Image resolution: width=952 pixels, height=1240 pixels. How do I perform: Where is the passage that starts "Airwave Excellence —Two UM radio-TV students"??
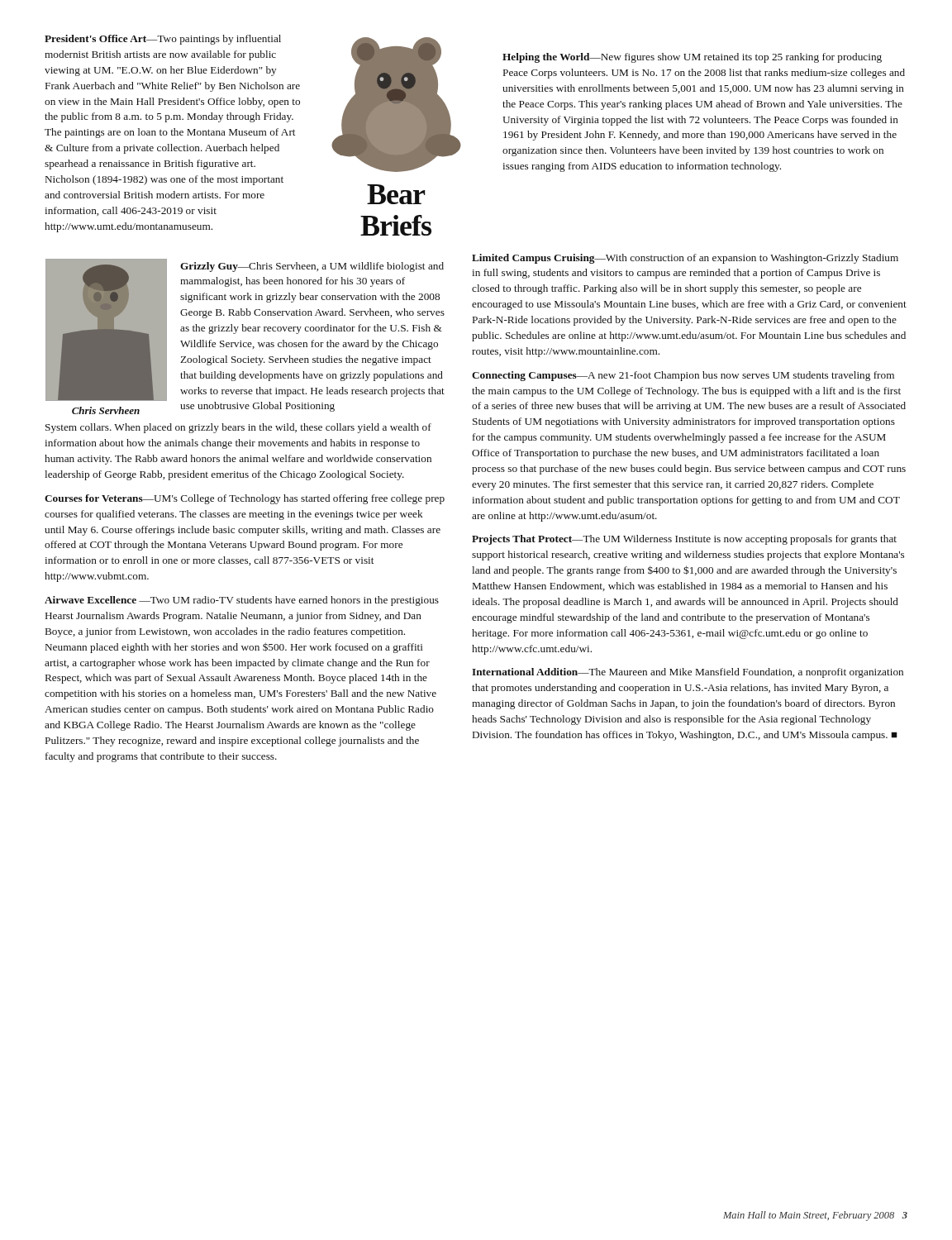(x=245, y=679)
